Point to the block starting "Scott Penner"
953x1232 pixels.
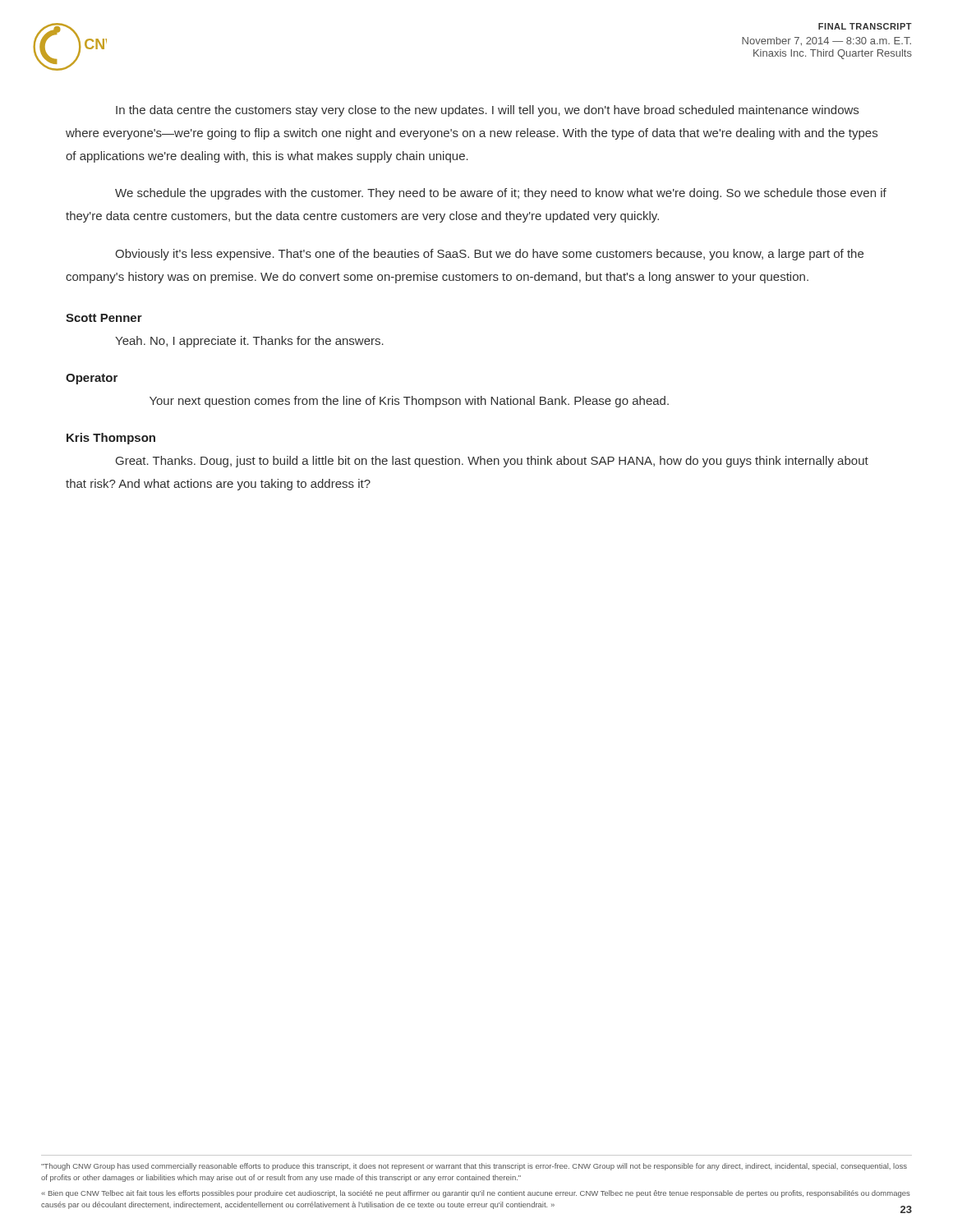point(104,318)
